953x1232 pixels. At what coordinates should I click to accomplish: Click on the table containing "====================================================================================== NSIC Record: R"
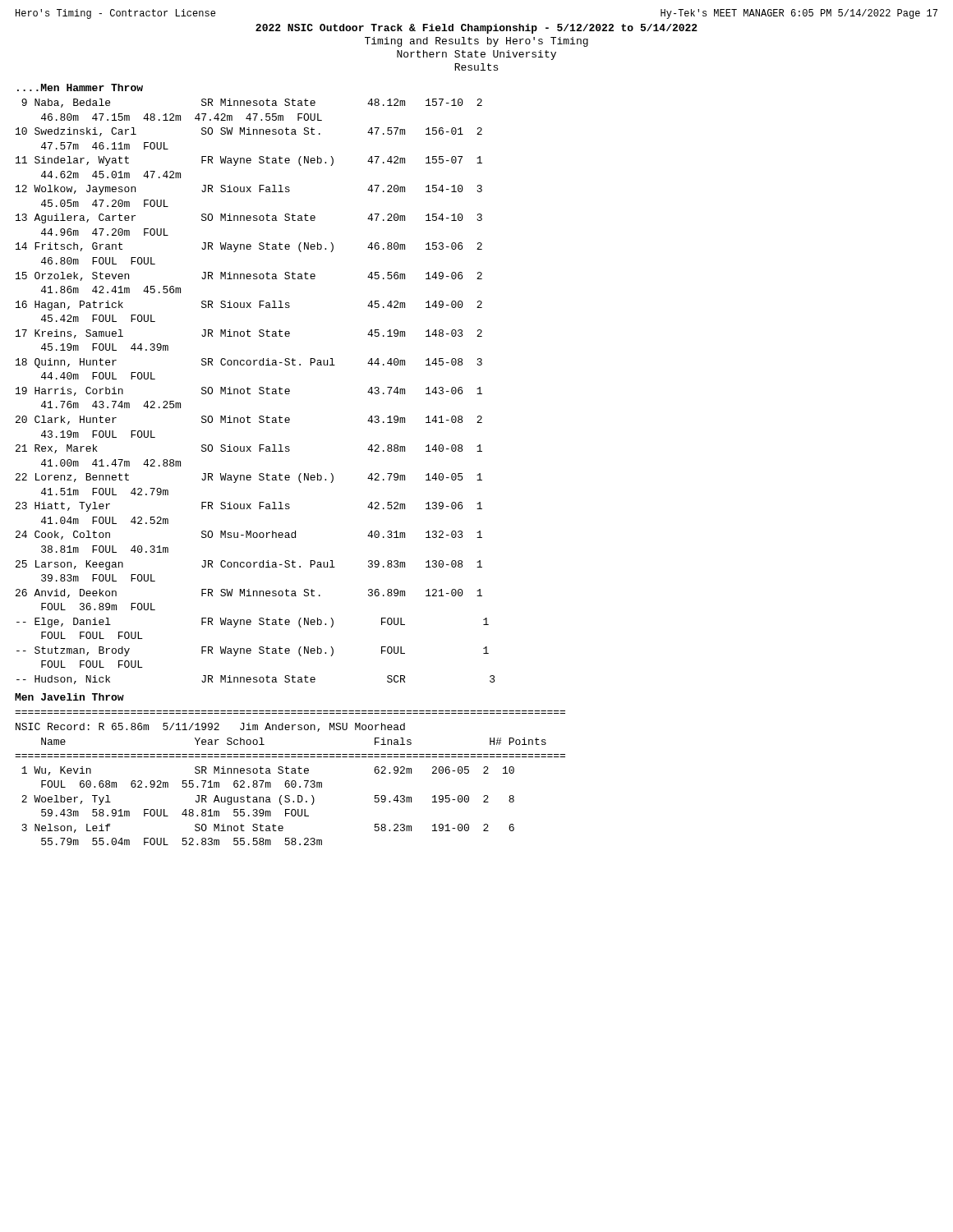476,778
